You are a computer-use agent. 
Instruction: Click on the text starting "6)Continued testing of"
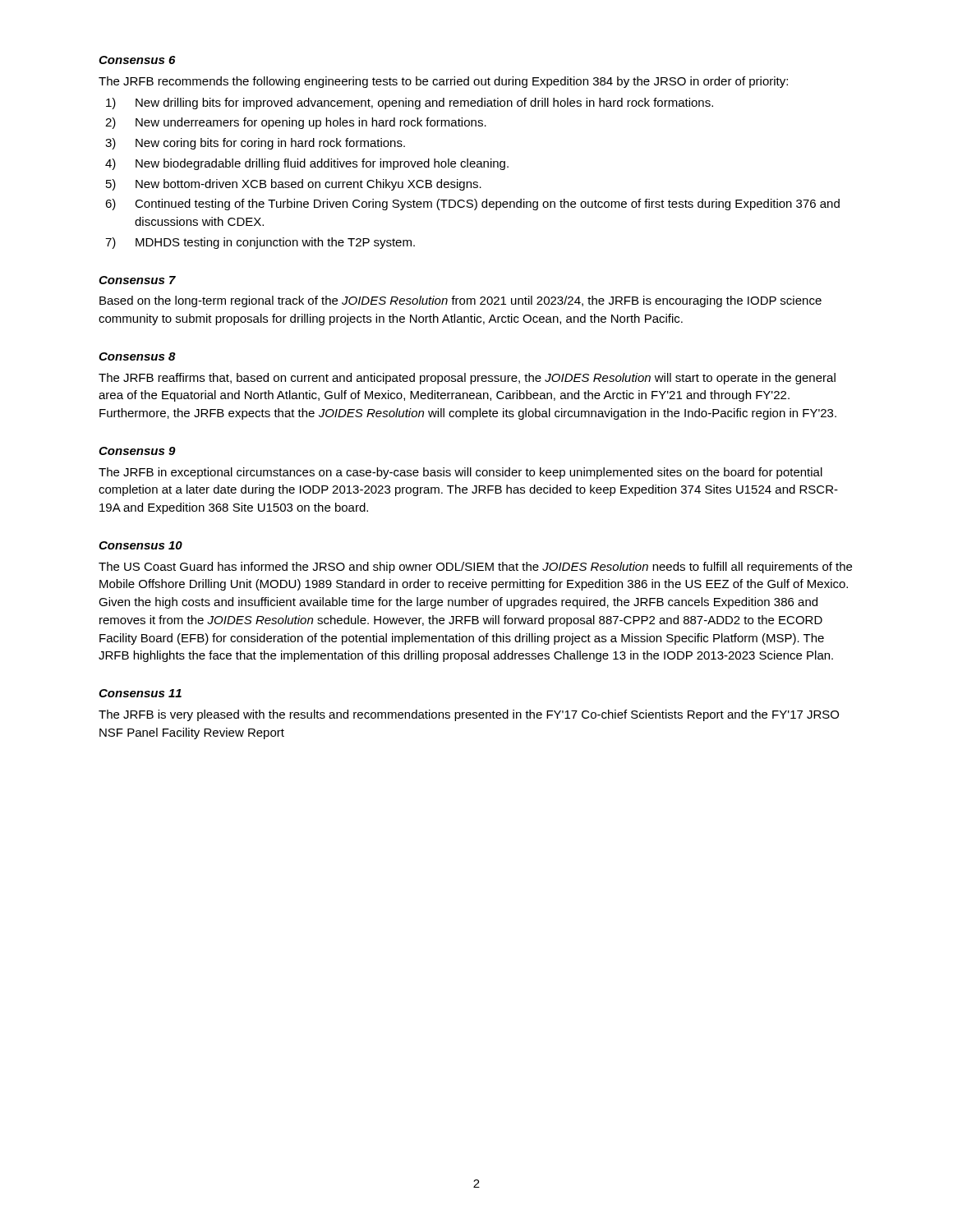pyautogui.click(x=491, y=213)
